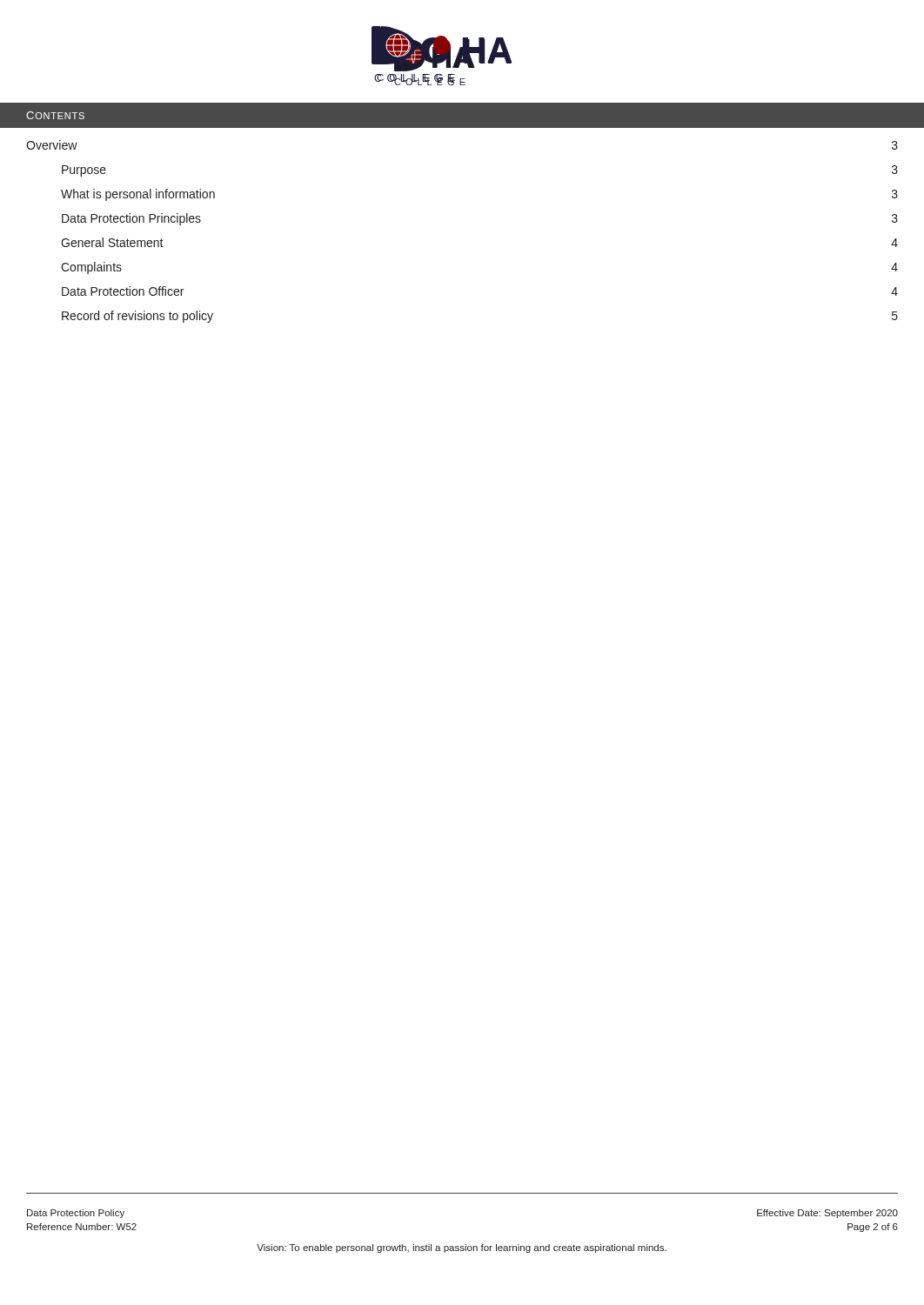Locate the list item that reads "Overview 3"
This screenshot has height=1305, width=924.
[x=54, y=145]
